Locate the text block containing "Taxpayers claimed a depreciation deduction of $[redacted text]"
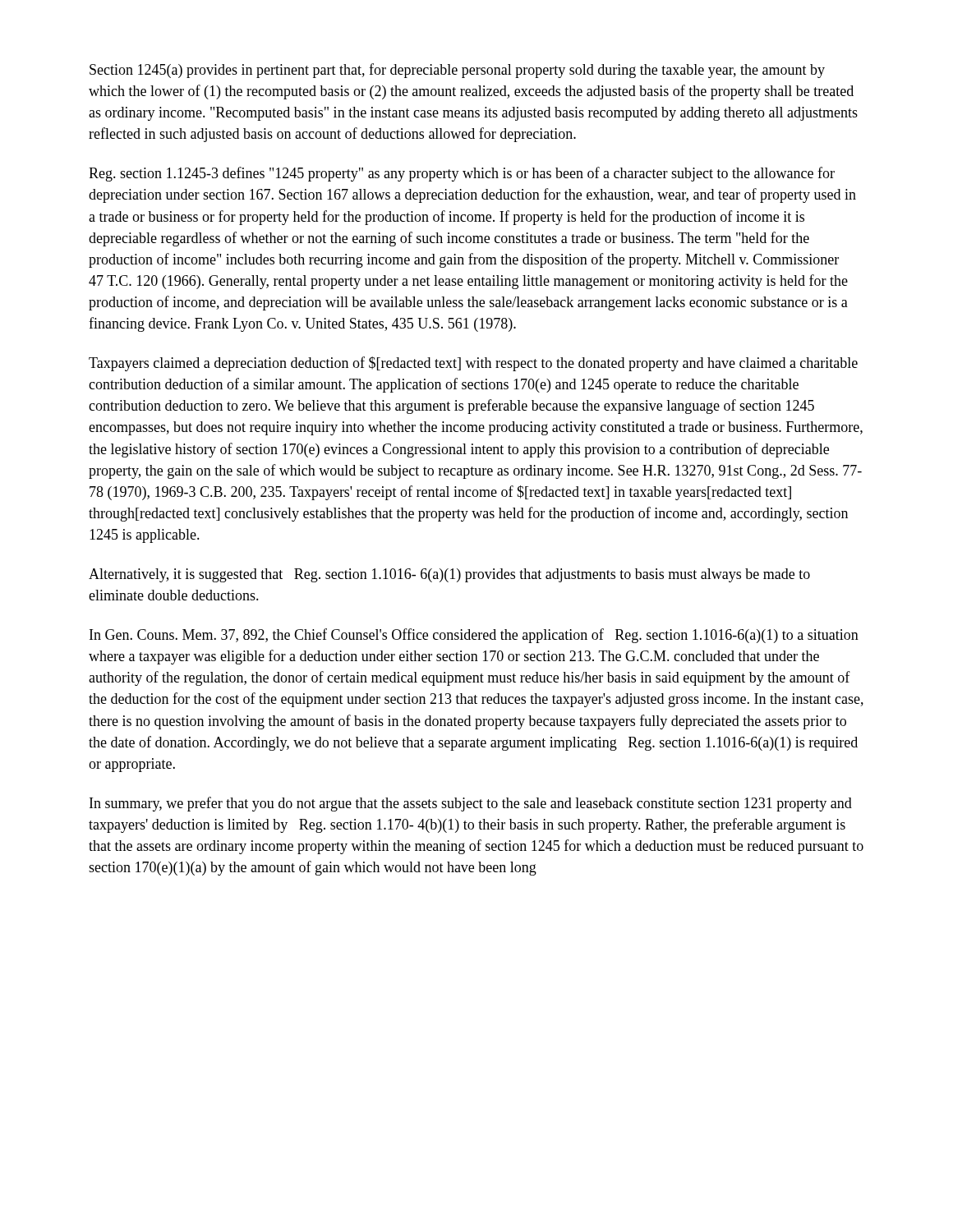 [x=476, y=449]
